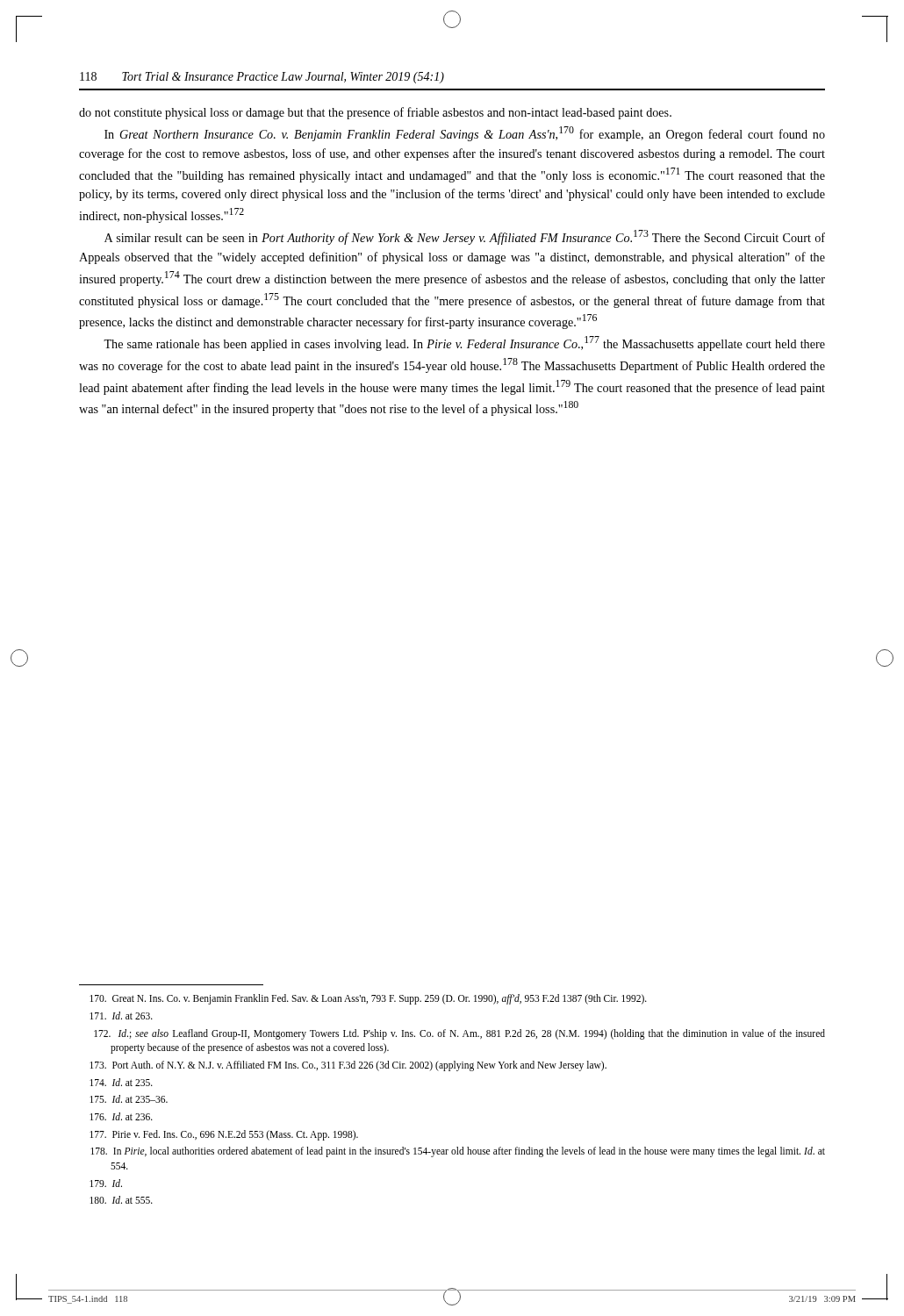Where is the passage that starts "do not constitute physical loss"?
Screen dimensions: 1316x904
click(452, 261)
